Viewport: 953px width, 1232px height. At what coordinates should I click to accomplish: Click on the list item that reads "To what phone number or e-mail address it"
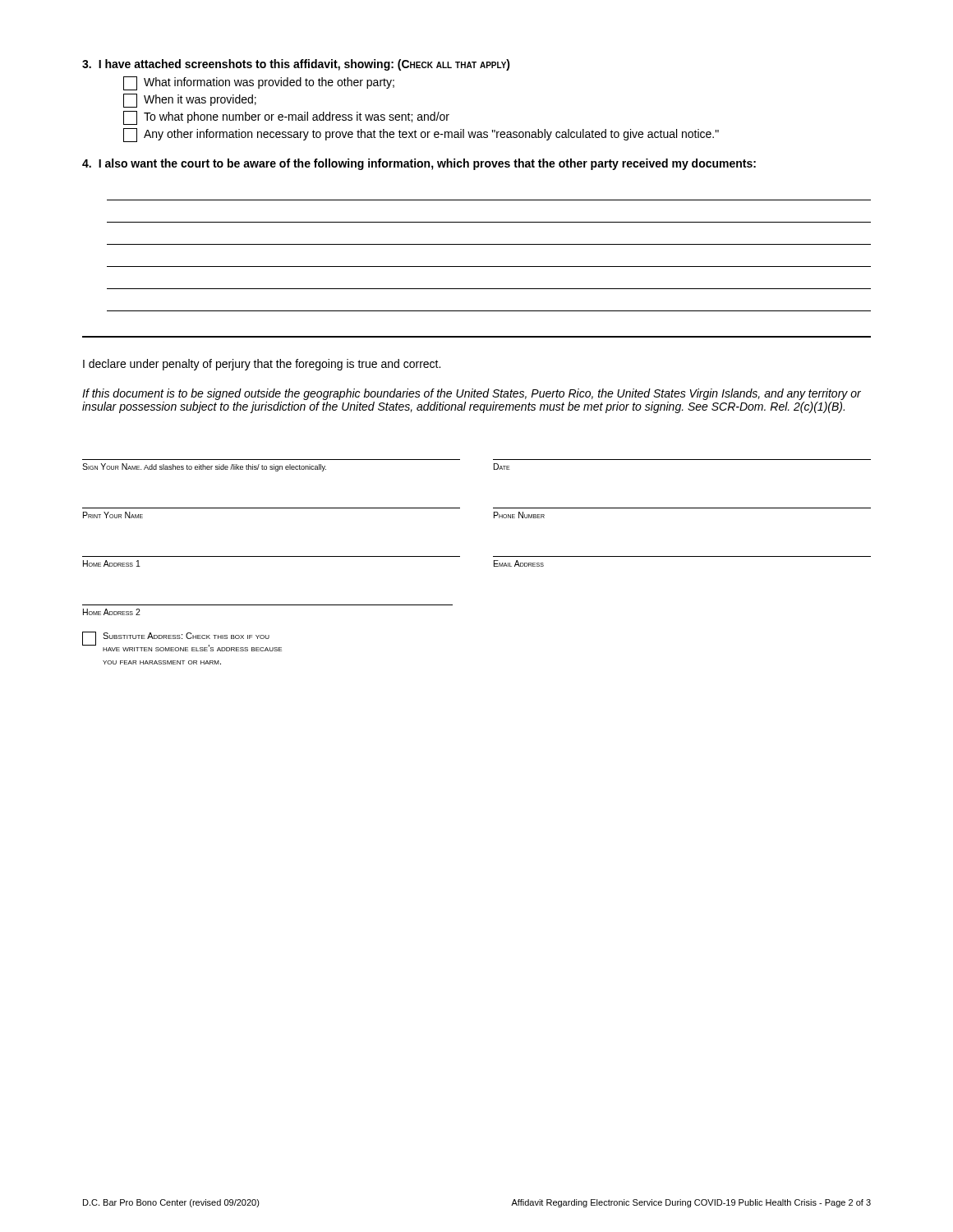coord(286,118)
